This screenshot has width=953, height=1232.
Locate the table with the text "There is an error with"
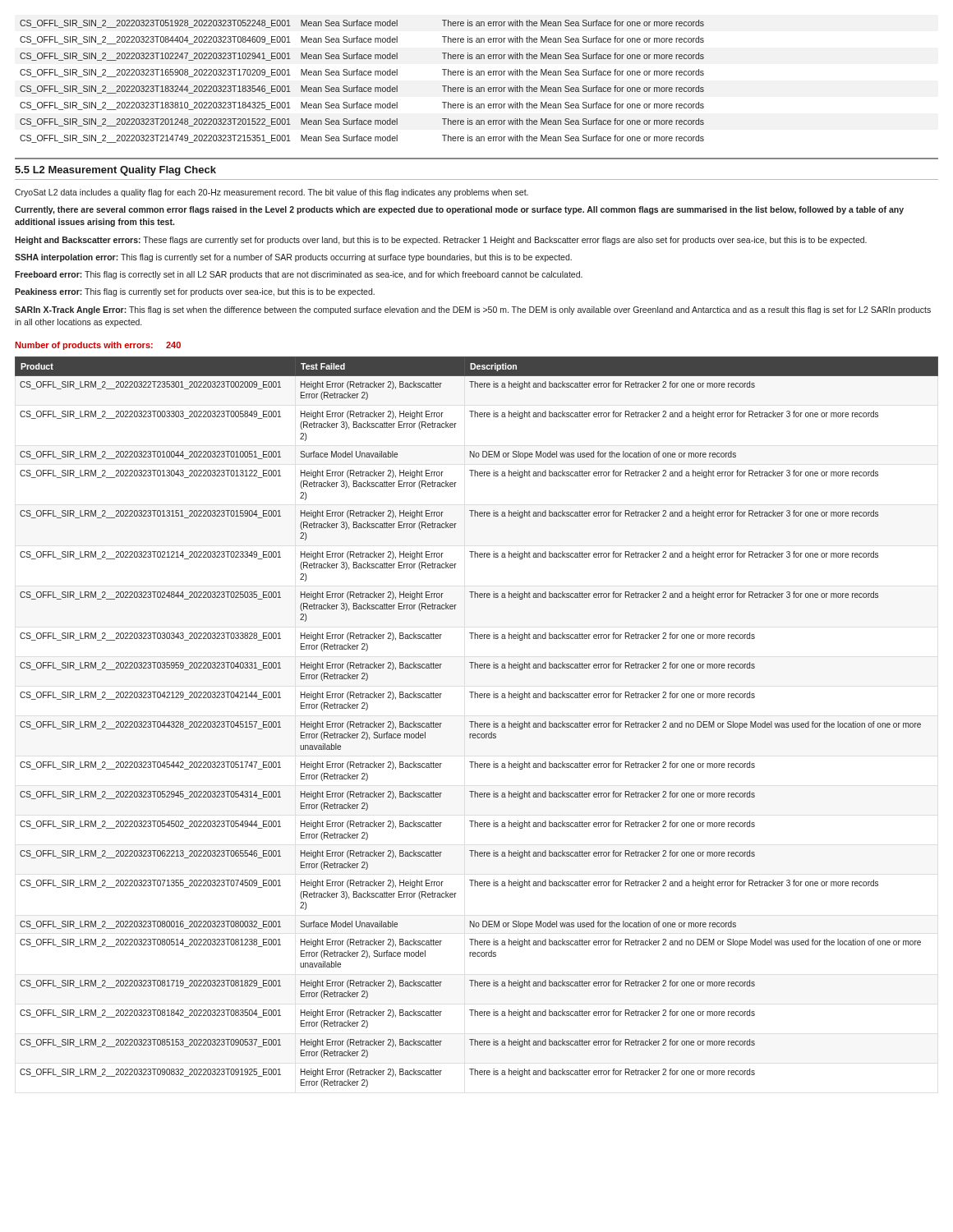476,81
